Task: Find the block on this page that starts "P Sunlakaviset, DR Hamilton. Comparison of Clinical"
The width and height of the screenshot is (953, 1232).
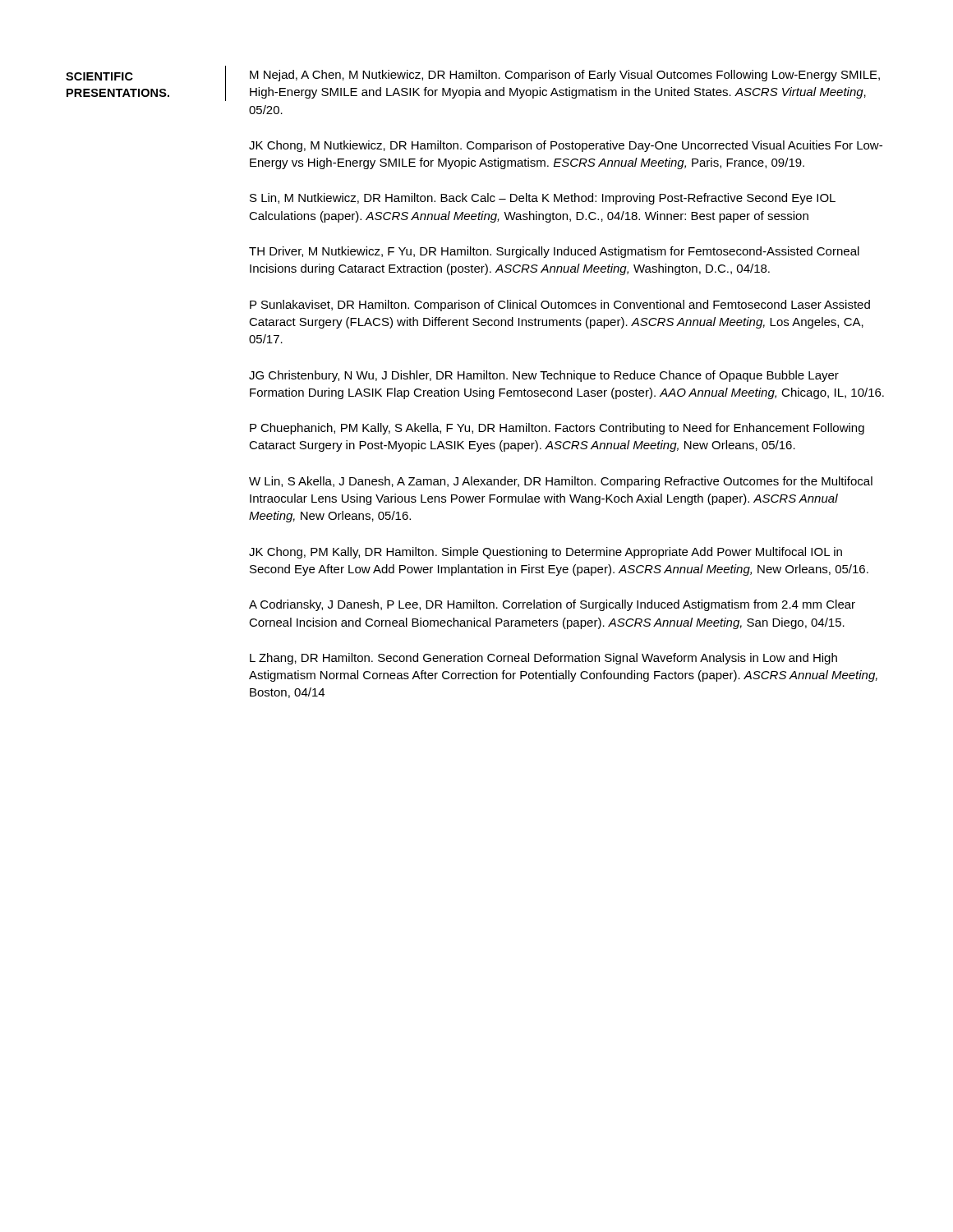Action: point(560,321)
